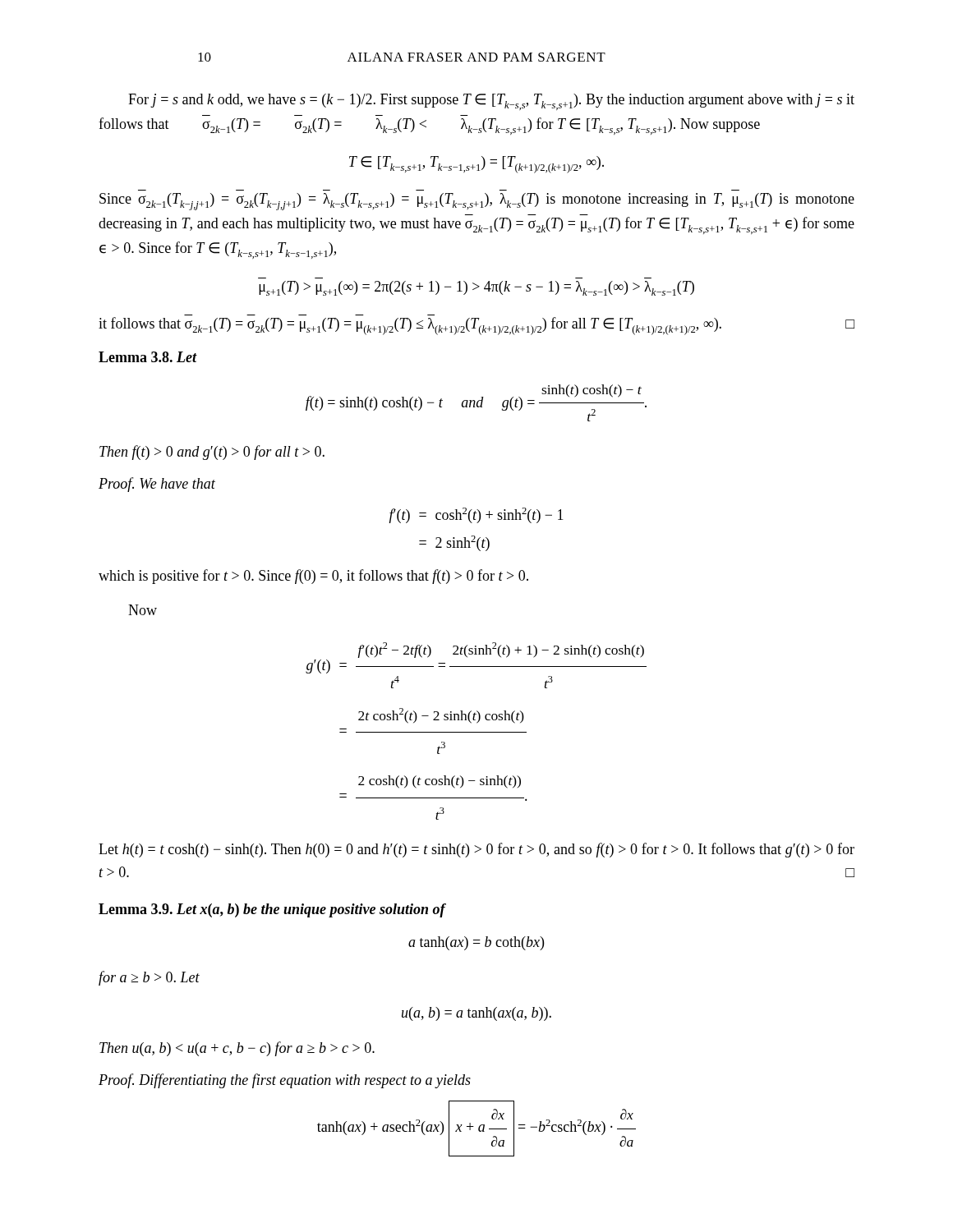Select the block starting "Proof. Differentiating the first equation with"
Viewport: 953px width, 1232px height.
click(476, 1080)
